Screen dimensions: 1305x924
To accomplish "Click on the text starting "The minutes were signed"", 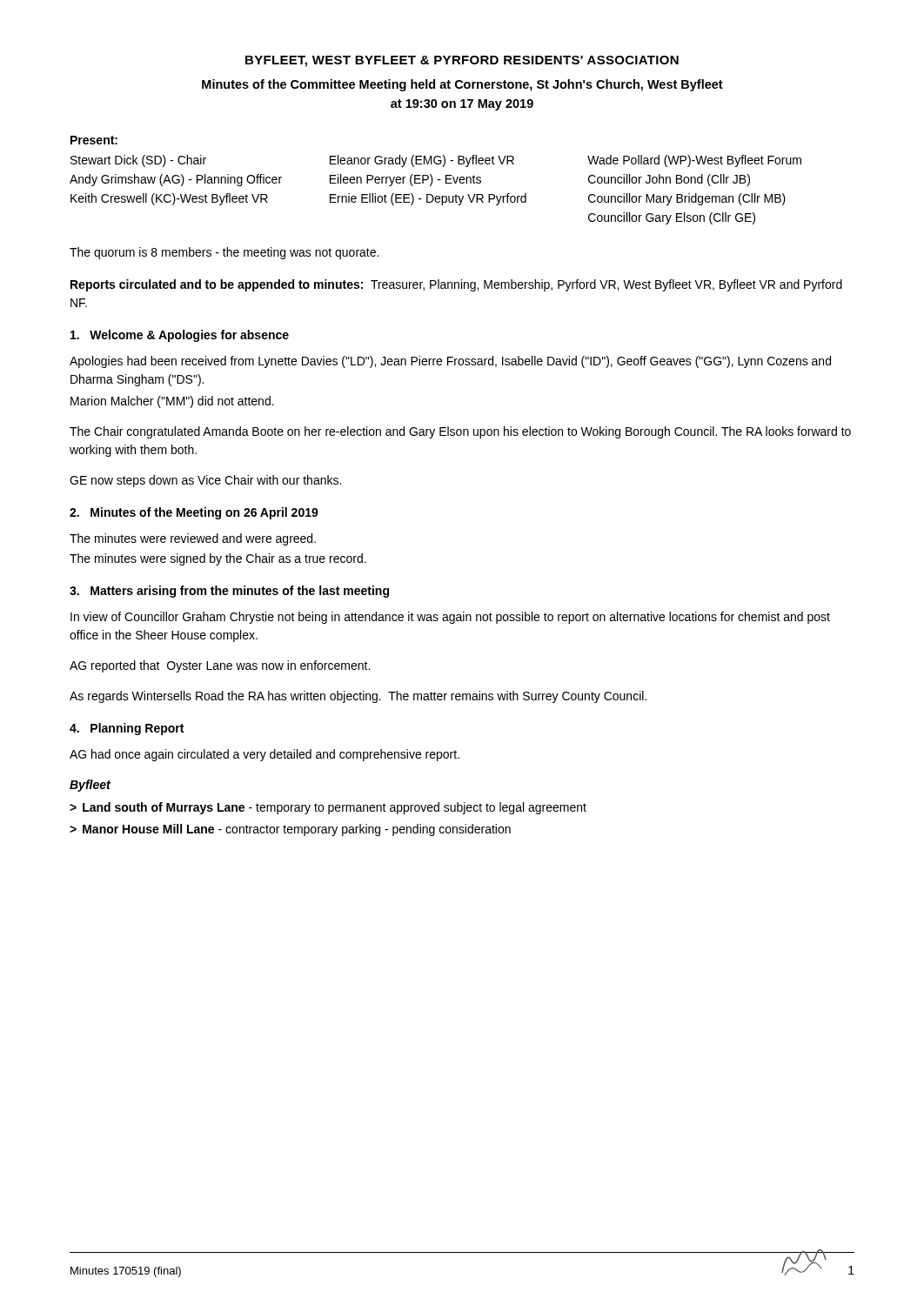I will pyautogui.click(x=218, y=558).
